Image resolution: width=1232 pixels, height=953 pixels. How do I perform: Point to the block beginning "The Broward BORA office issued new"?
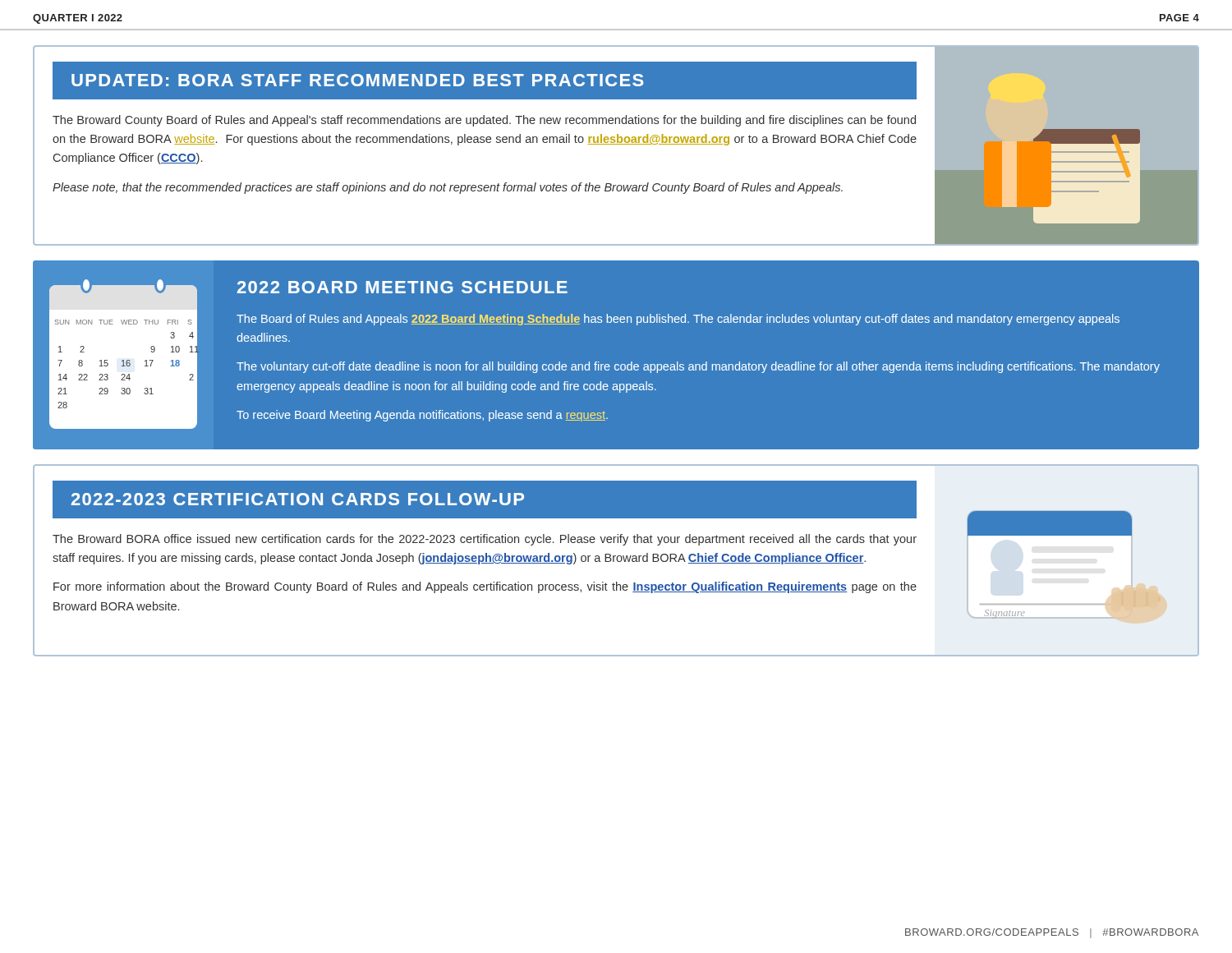[x=485, y=573]
